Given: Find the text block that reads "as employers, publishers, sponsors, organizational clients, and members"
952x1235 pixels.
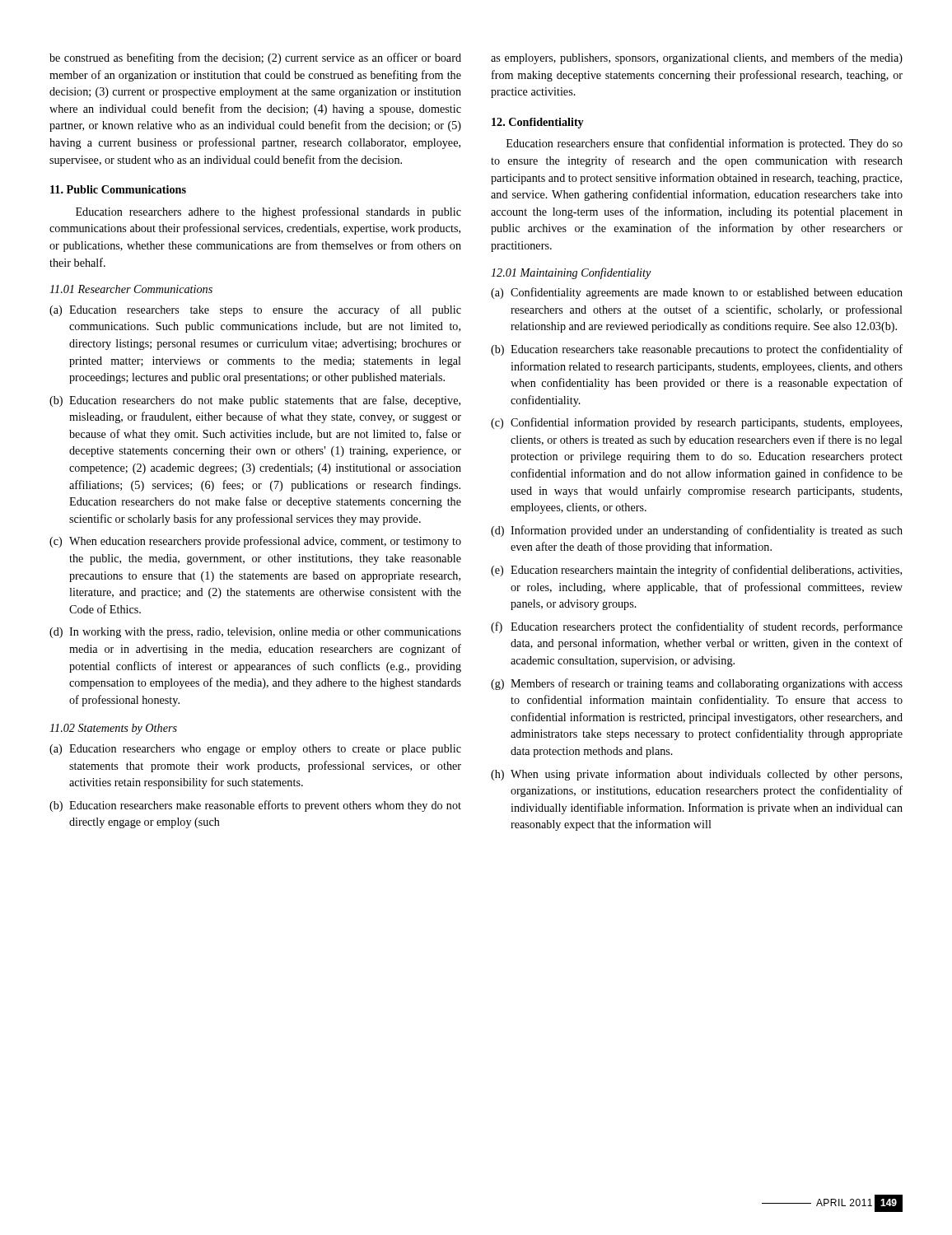Looking at the screenshot, I should point(697,75).
